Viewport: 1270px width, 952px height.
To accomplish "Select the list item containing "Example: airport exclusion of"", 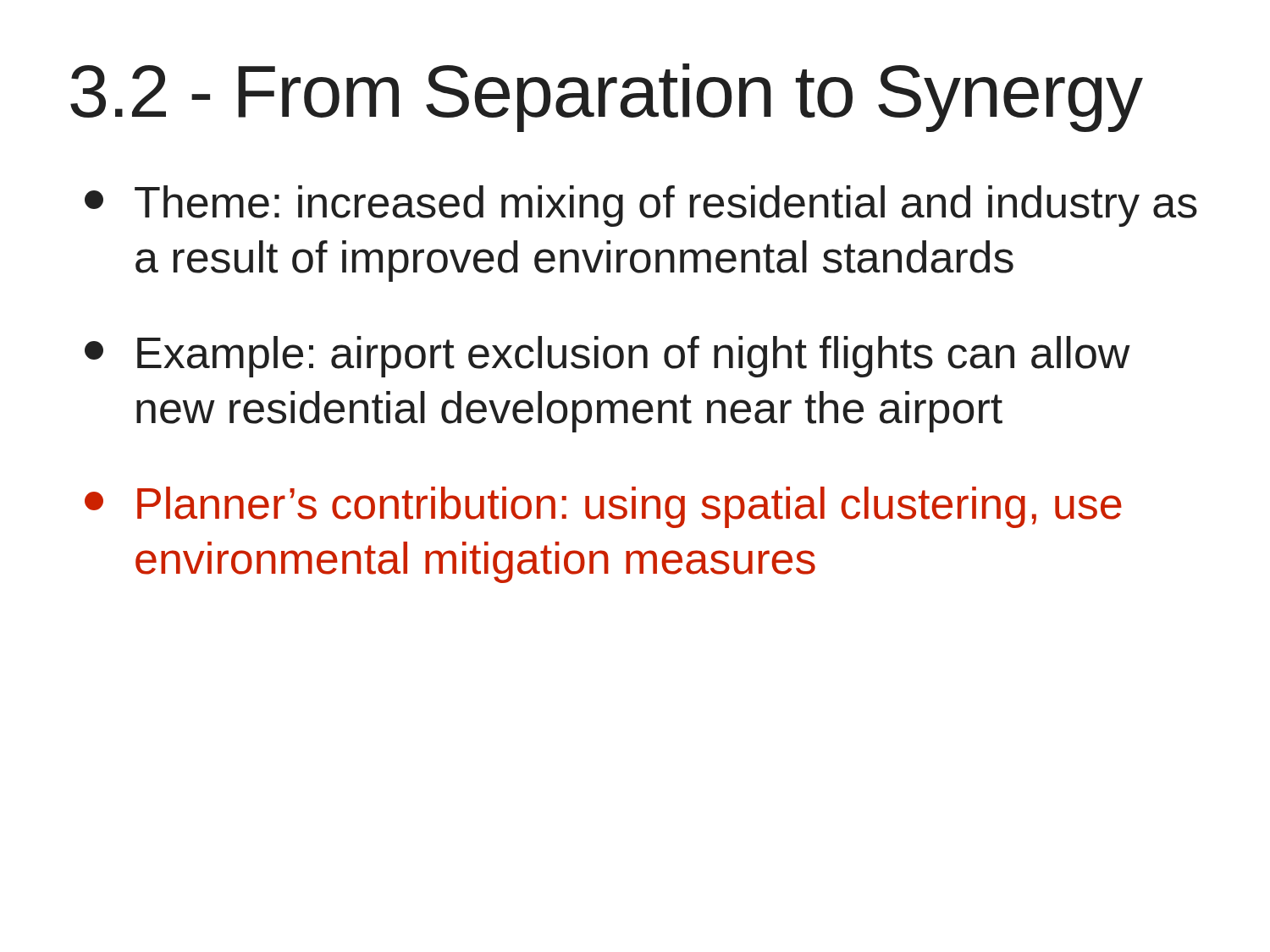I will pos(644,381).
